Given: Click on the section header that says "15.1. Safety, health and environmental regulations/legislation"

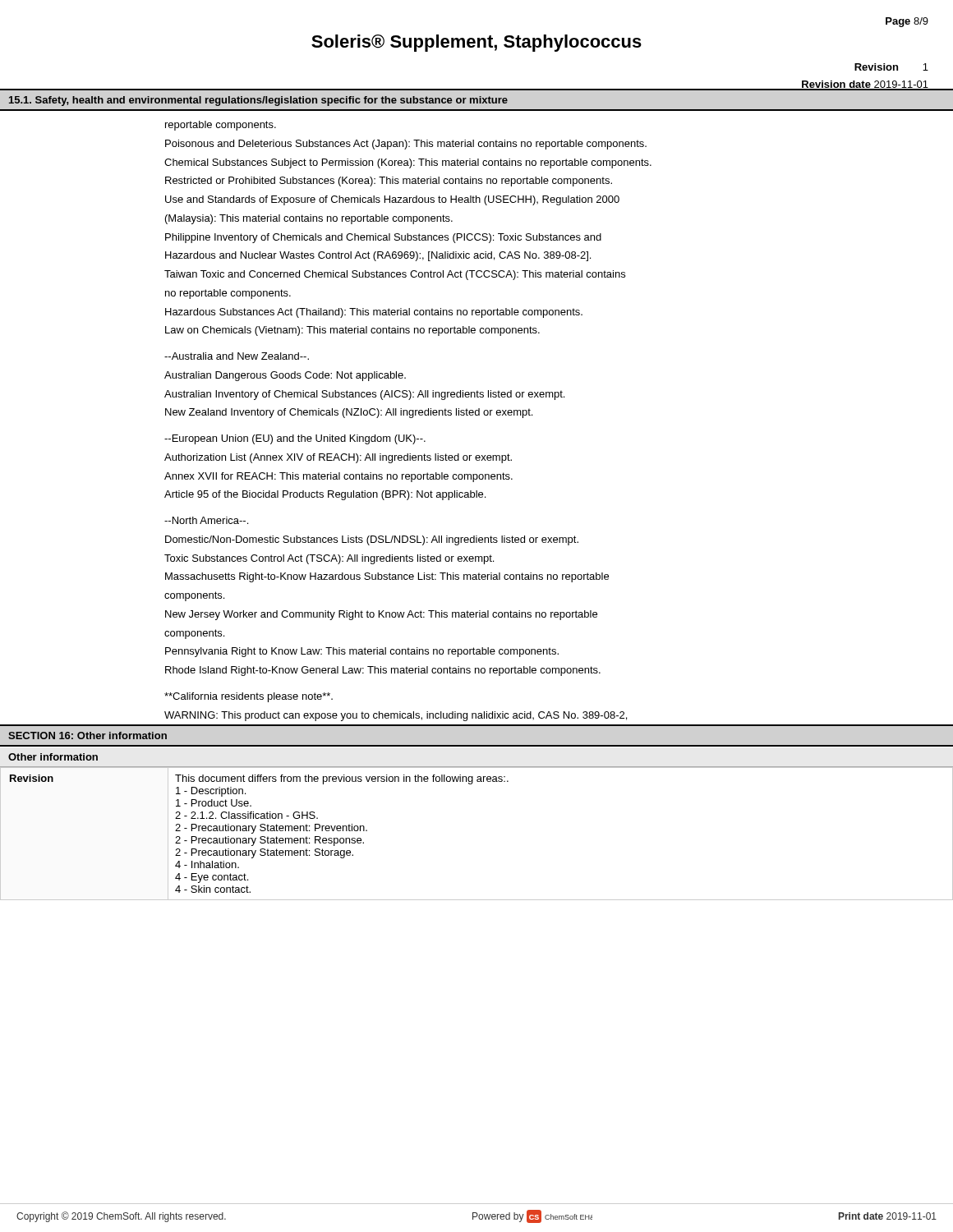Looking at the screenshot, I should tap(258, 100).
